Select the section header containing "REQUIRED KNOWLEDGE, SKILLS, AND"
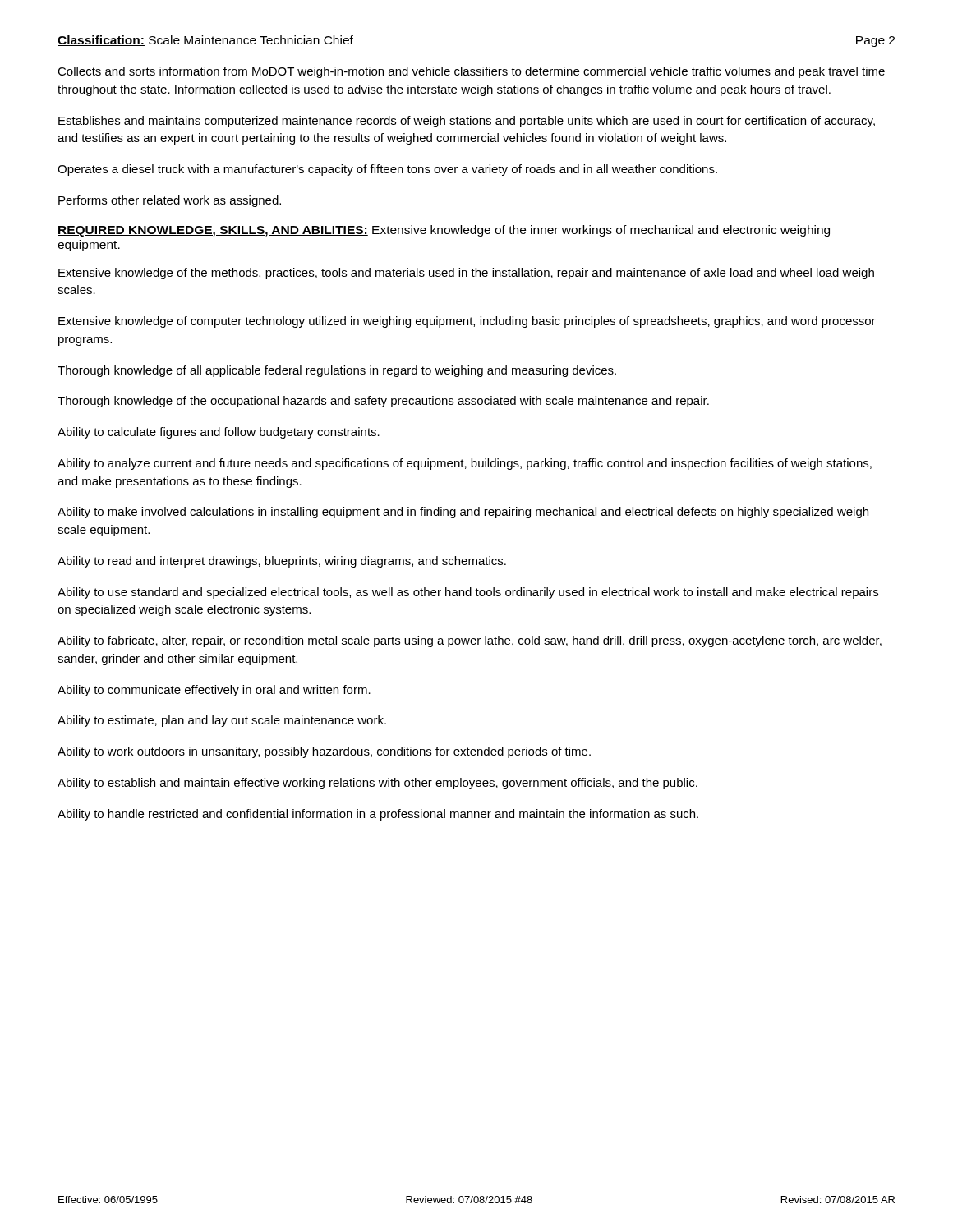 coord(444,237)
